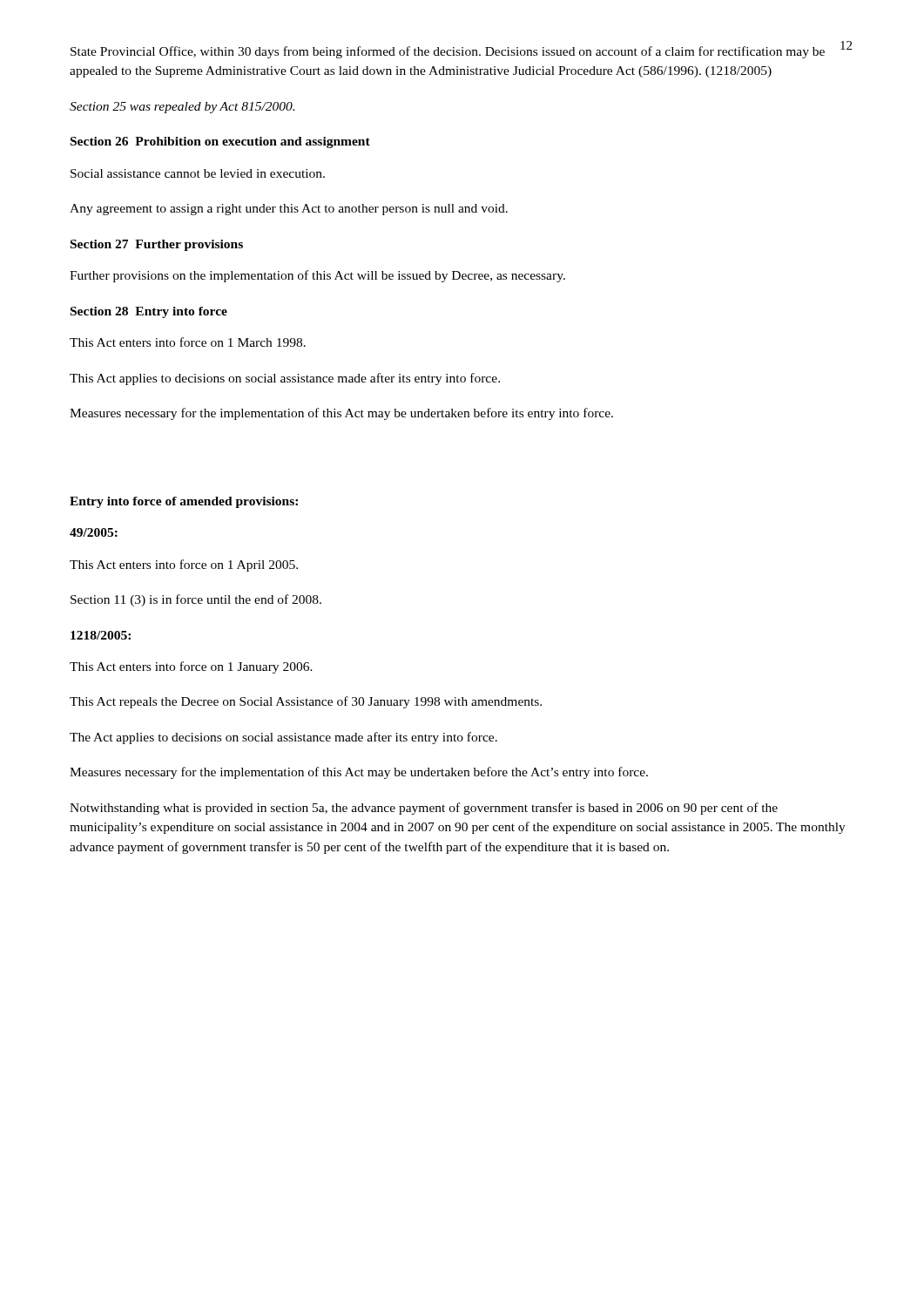This screenshot has height=1307, width=924.
Task: Point to the block starting "Section 26 Prohibition on execution and"
Action: [220, 141]
